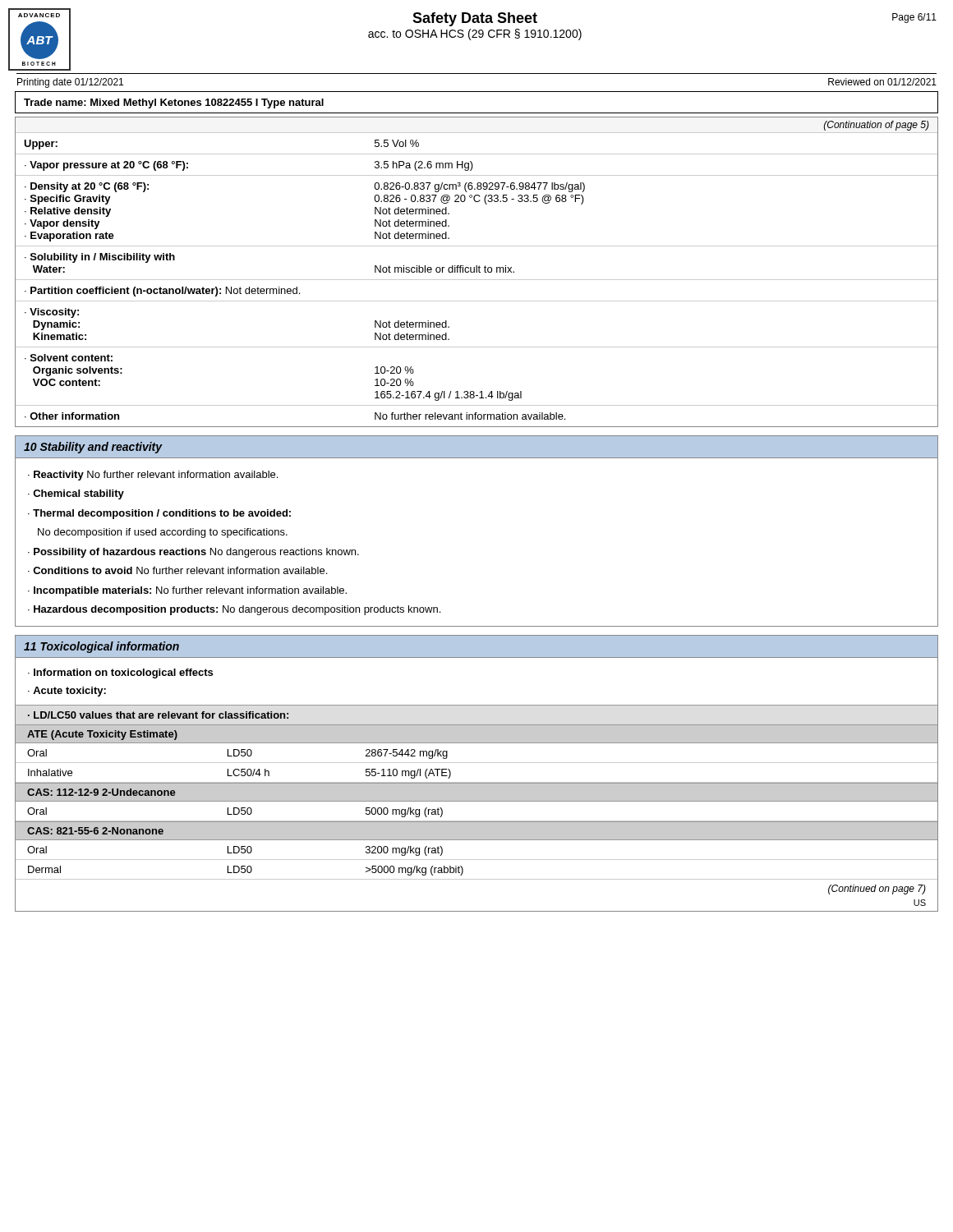953x1232 pixels.
Task: Locate the text "11 Toxicological information"
Action: point(102,646)
